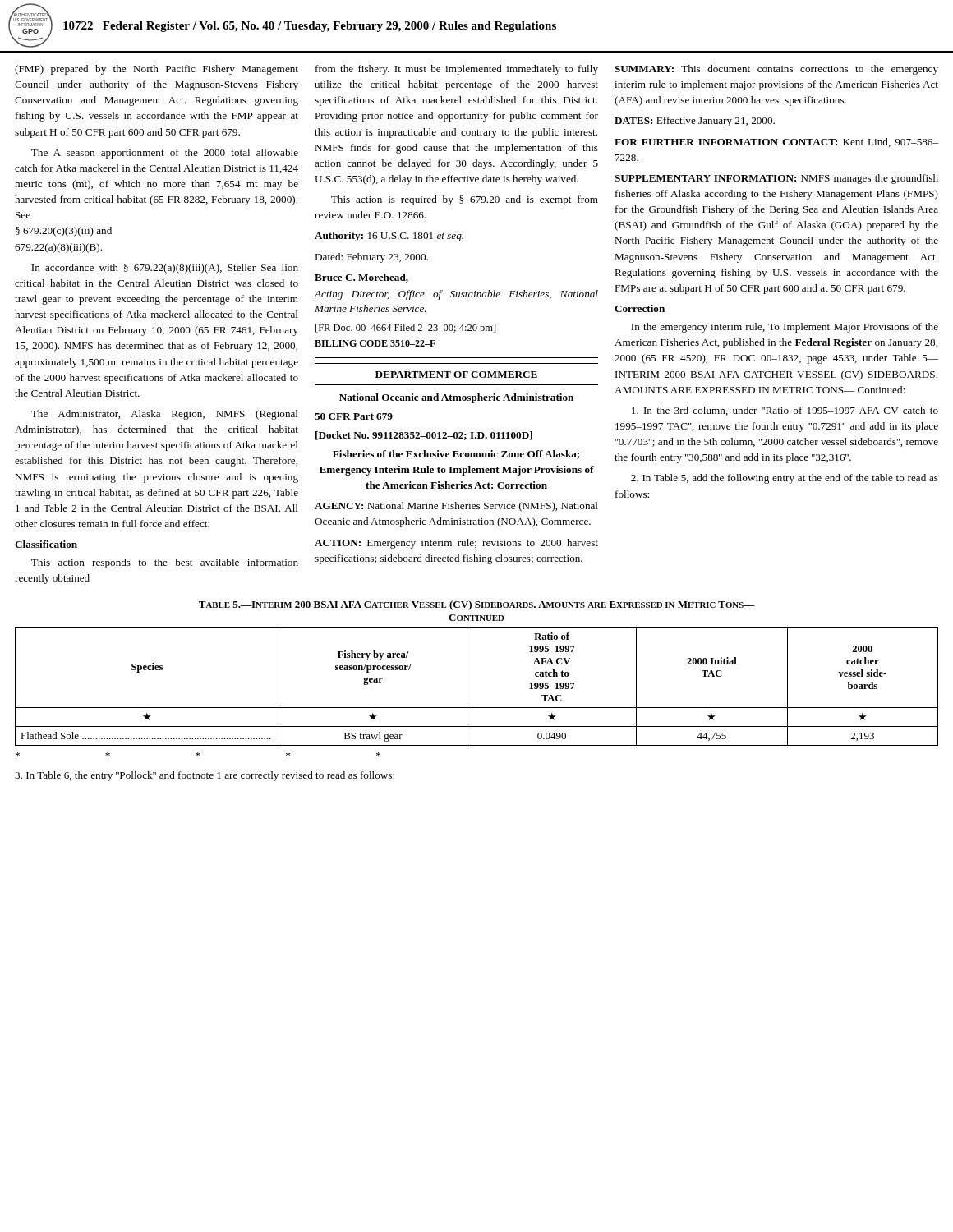
Task: Click where it says "* * * *"
Action: click(205, 755)
